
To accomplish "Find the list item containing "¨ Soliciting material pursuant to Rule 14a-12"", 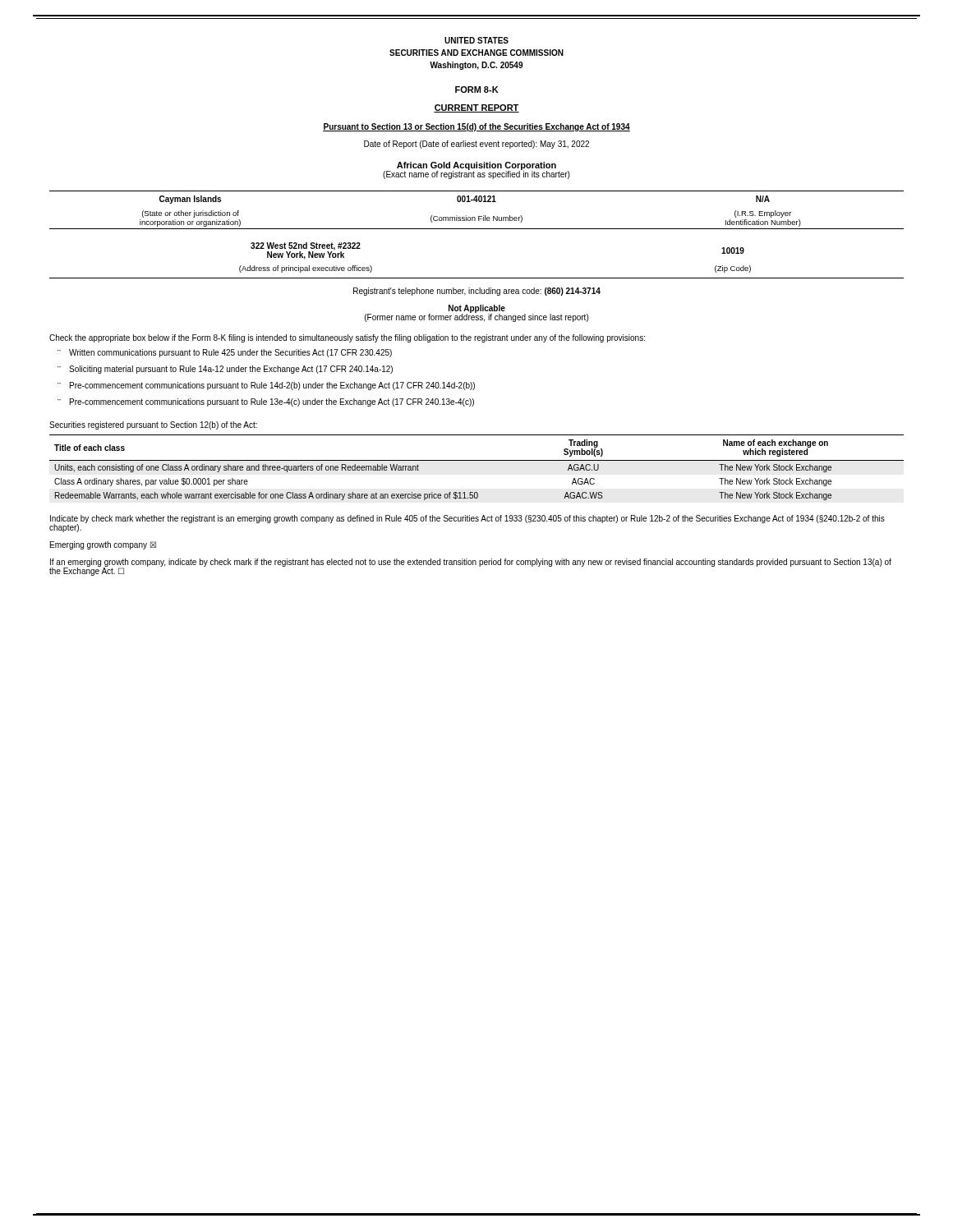I will 221,370.
